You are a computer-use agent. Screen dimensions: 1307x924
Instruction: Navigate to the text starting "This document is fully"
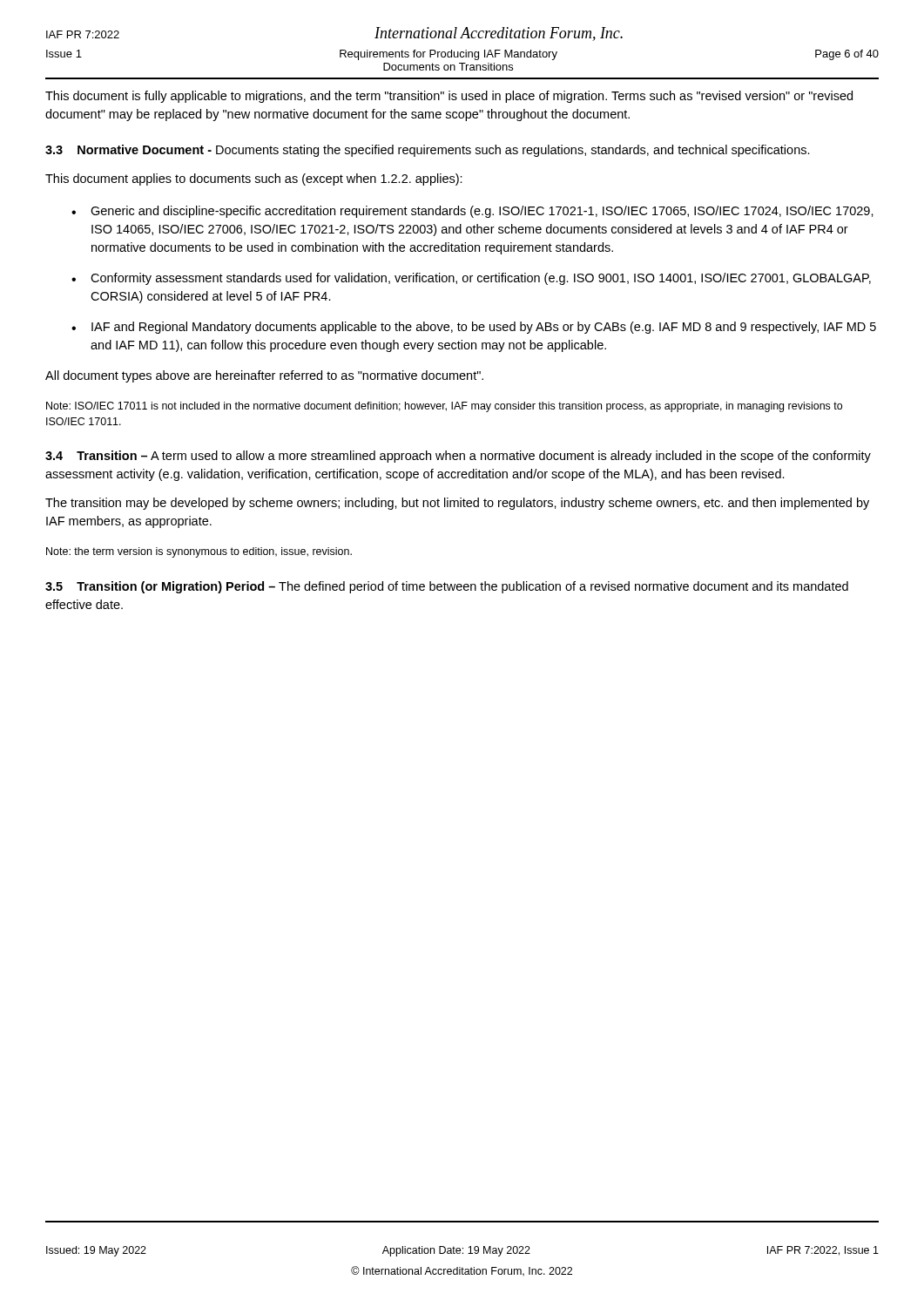pyautogui.click(x=449, y=105)
